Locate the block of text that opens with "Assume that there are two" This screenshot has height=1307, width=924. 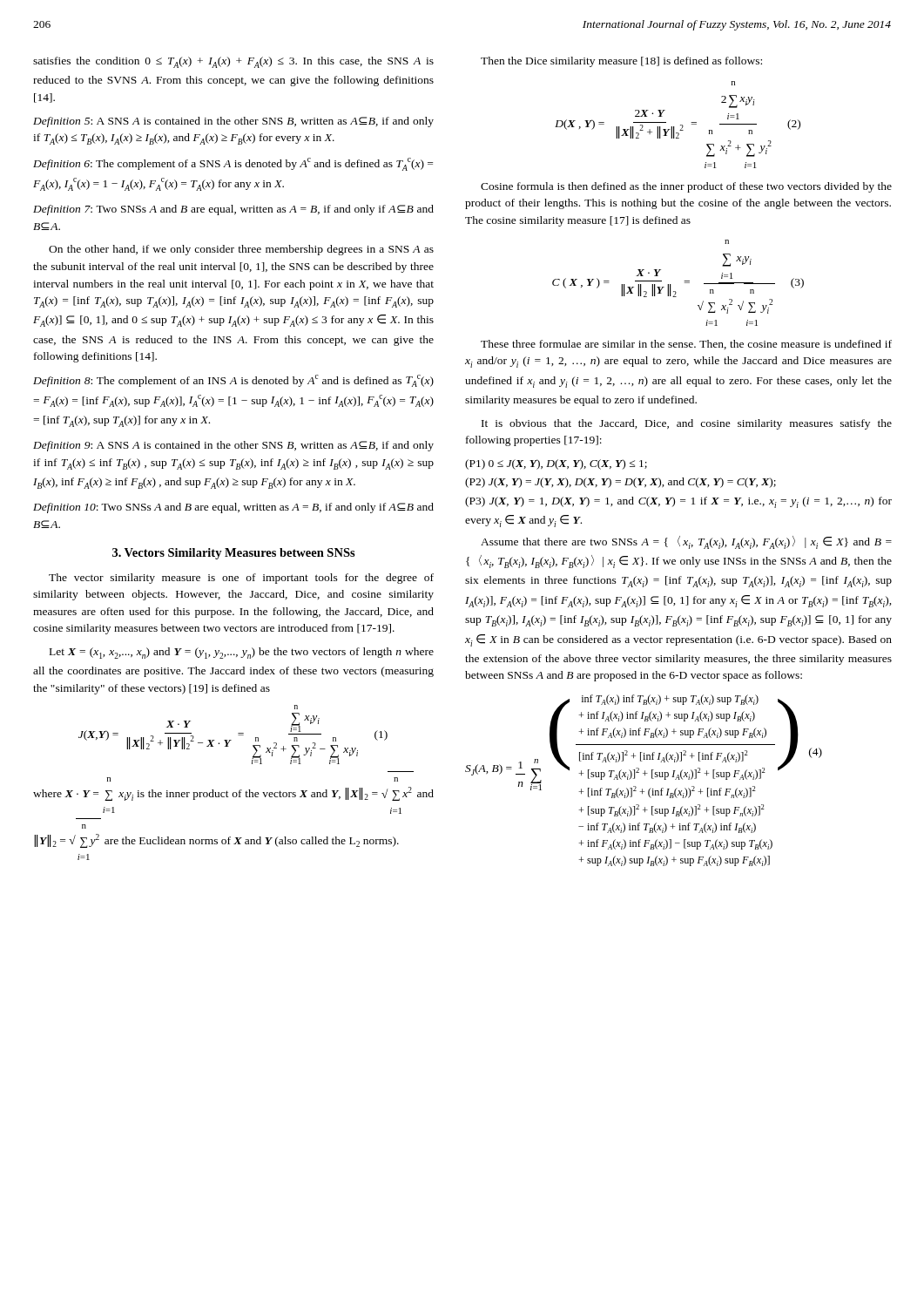678,608
